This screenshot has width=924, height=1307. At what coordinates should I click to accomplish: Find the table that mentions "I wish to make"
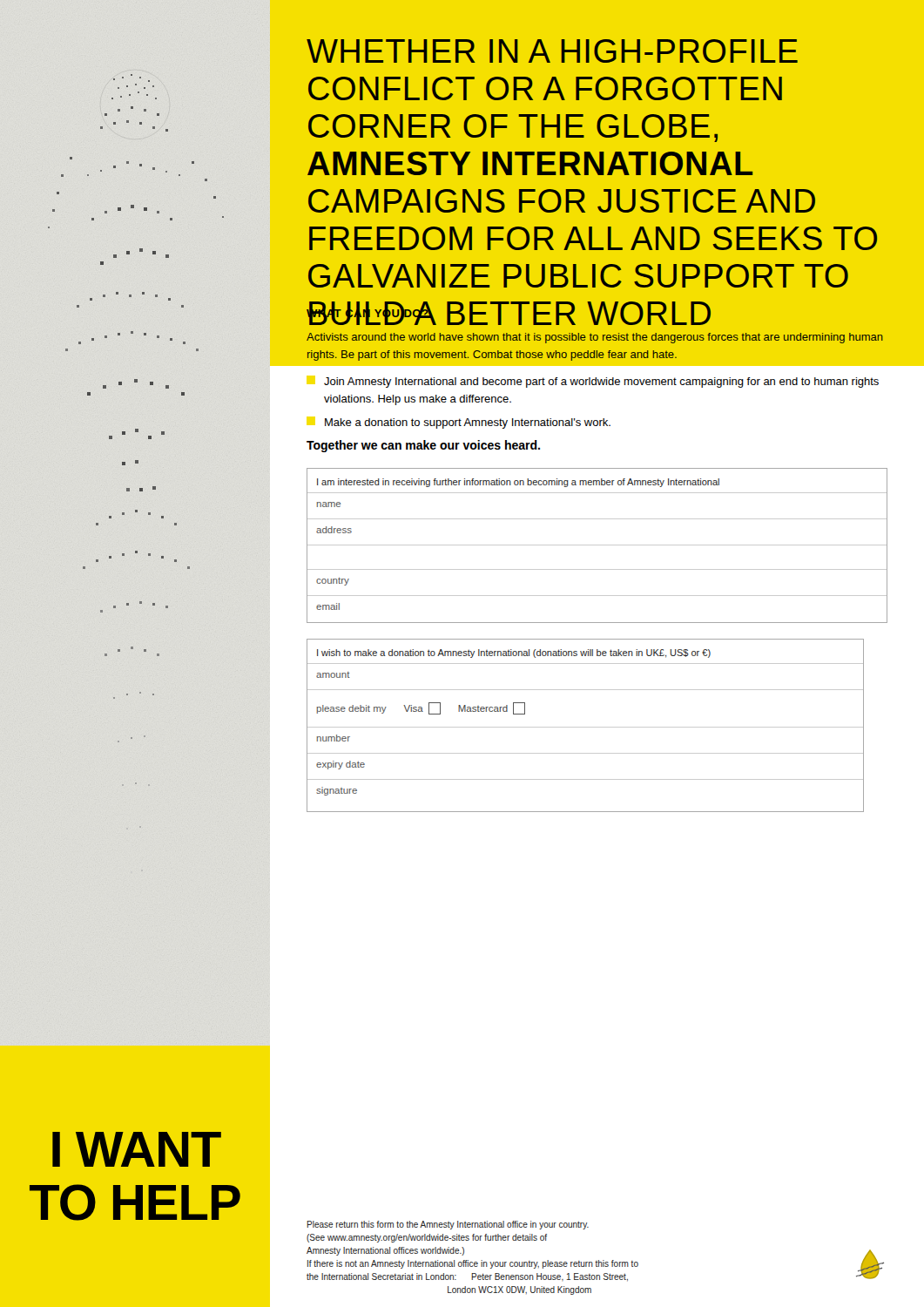pyautogui.click(x=585, y=725)
